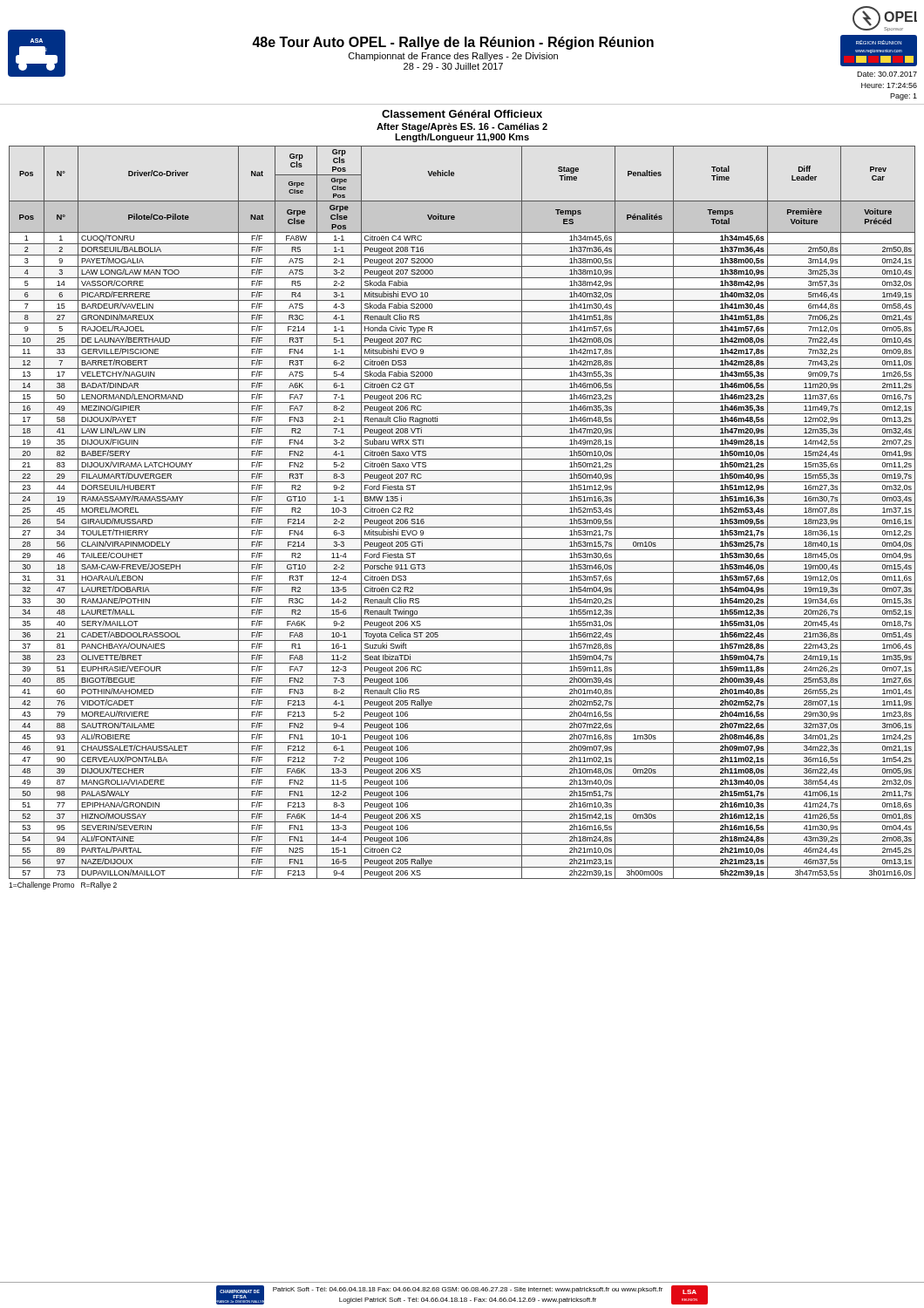Image resolution: width=924 pixels, height=1308 pixels.
Task: Where is the title that starts "48e Tour Auto OPEL -"?
Action: 453,53
